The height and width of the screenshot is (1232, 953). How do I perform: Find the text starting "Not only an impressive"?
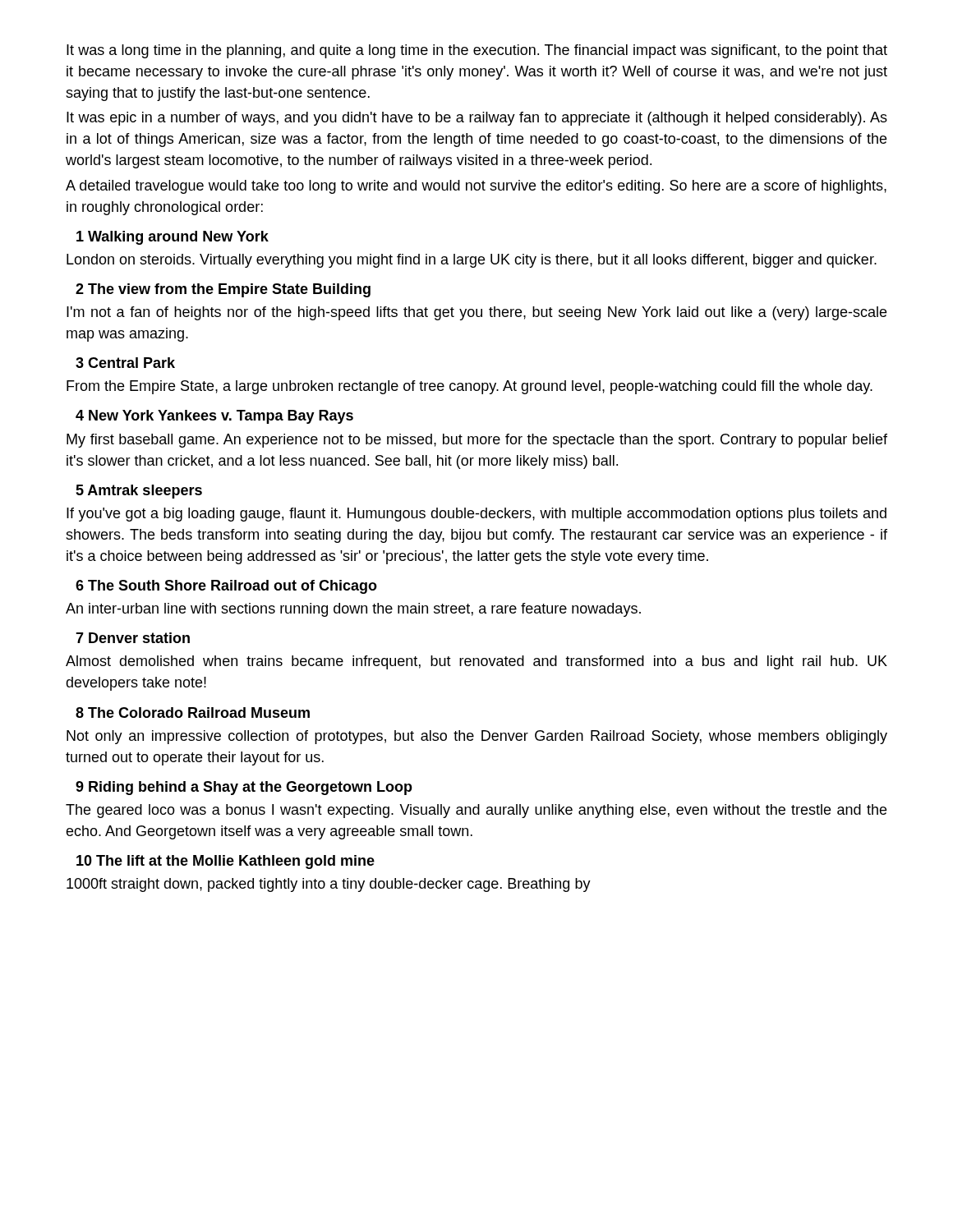click(476, 746)
